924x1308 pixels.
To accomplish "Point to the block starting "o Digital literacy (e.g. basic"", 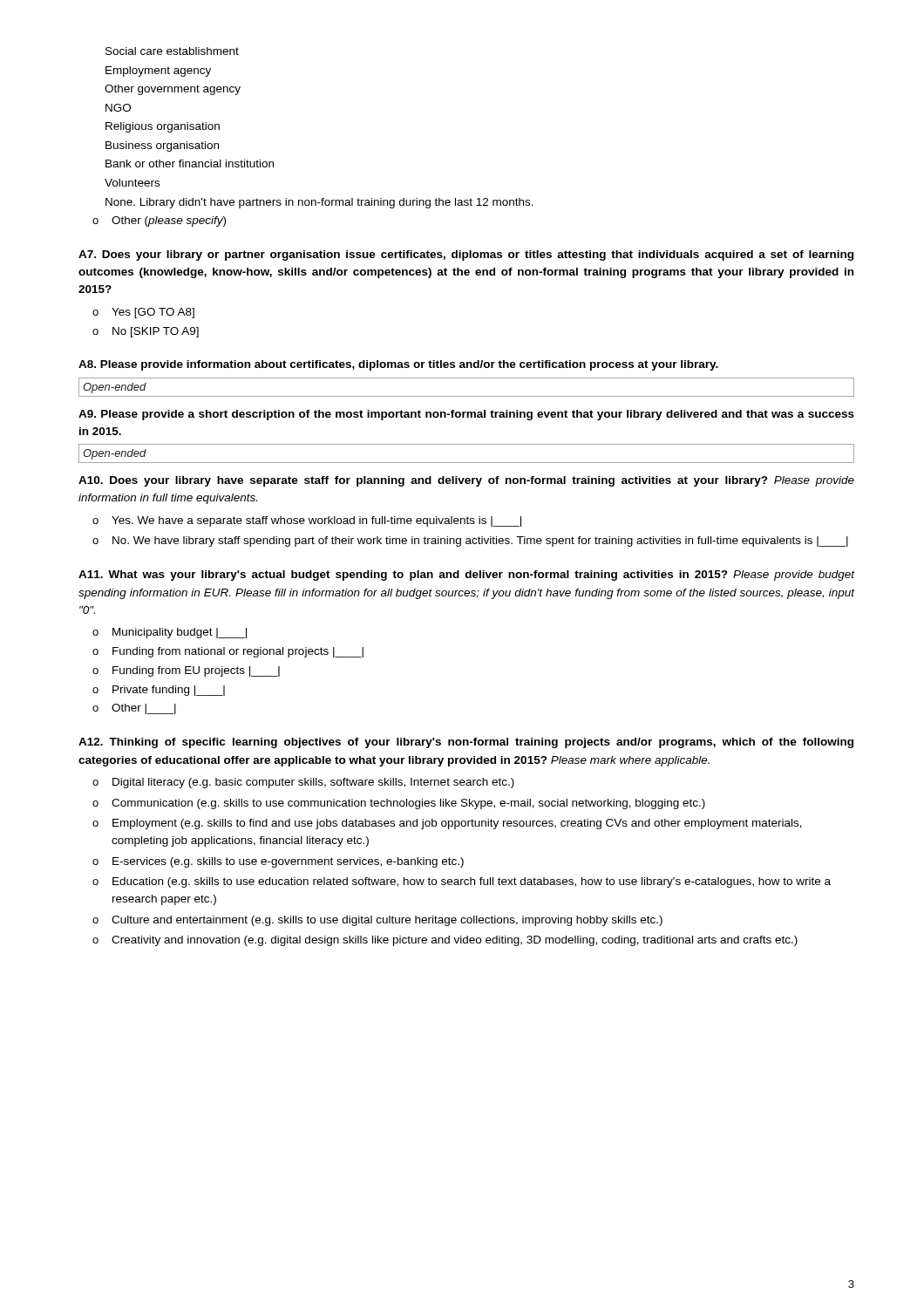I will coord(303,782).
